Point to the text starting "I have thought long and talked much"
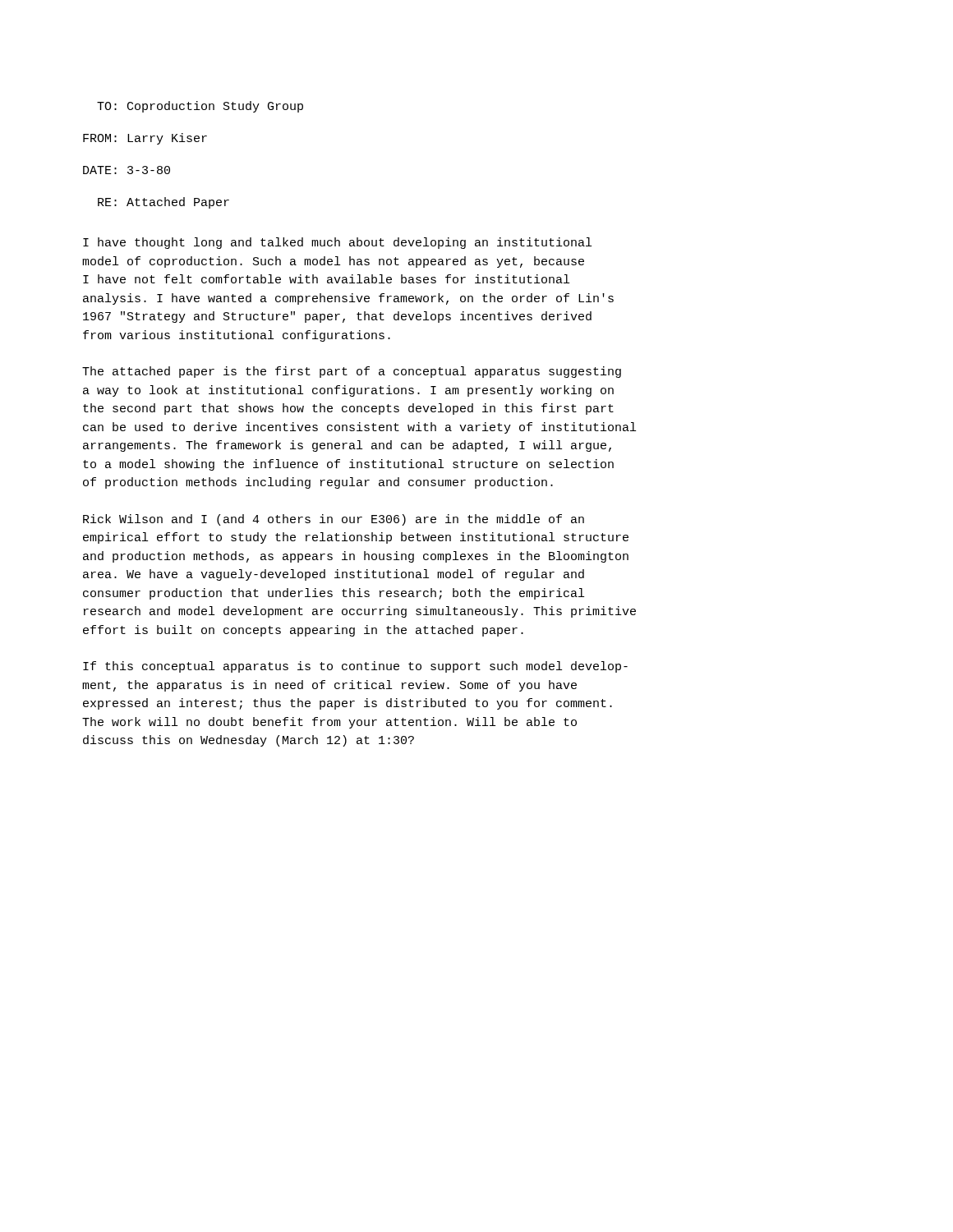953x1232 pixels. (348, 290)
